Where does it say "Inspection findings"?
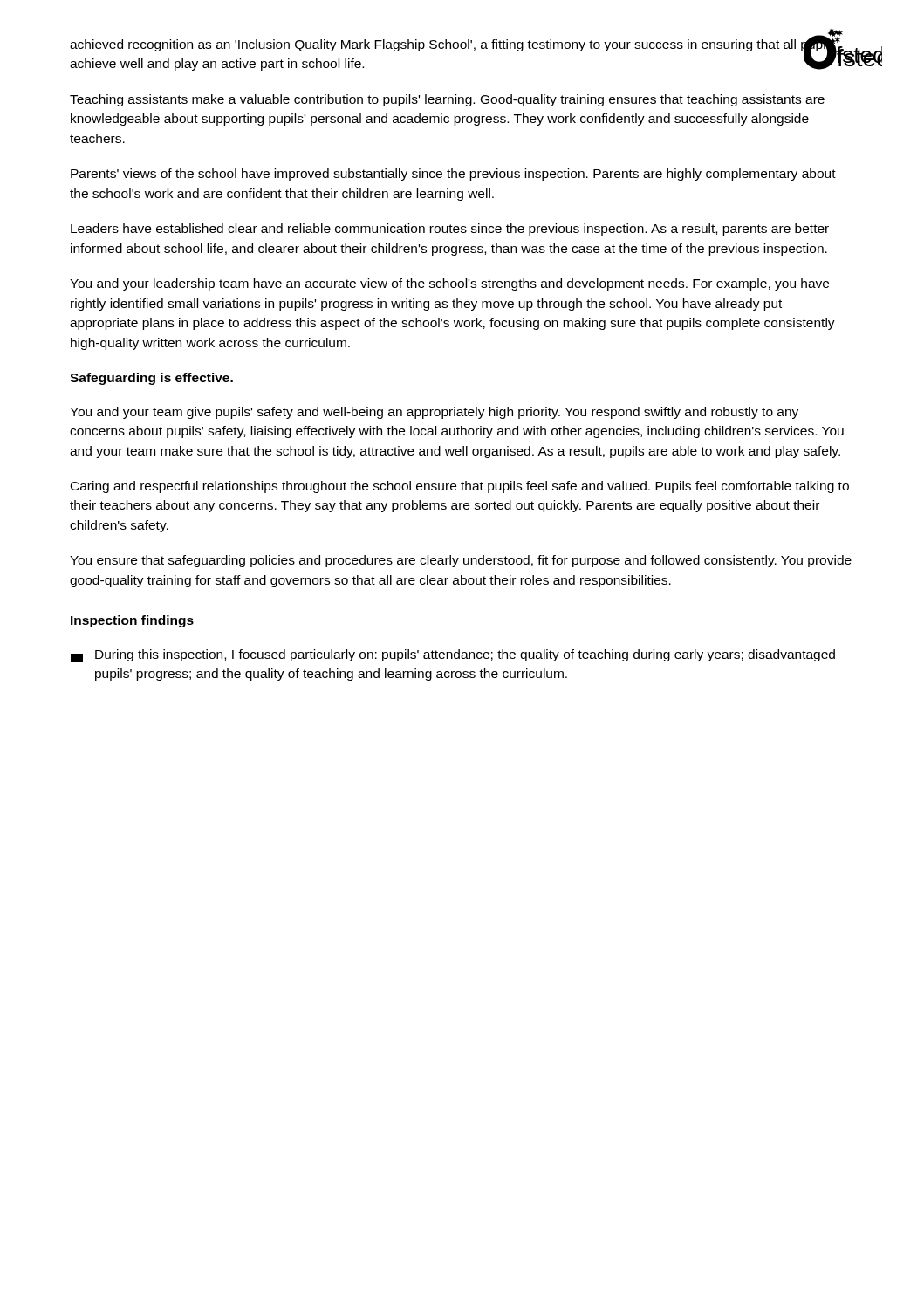 pos(132,620)
